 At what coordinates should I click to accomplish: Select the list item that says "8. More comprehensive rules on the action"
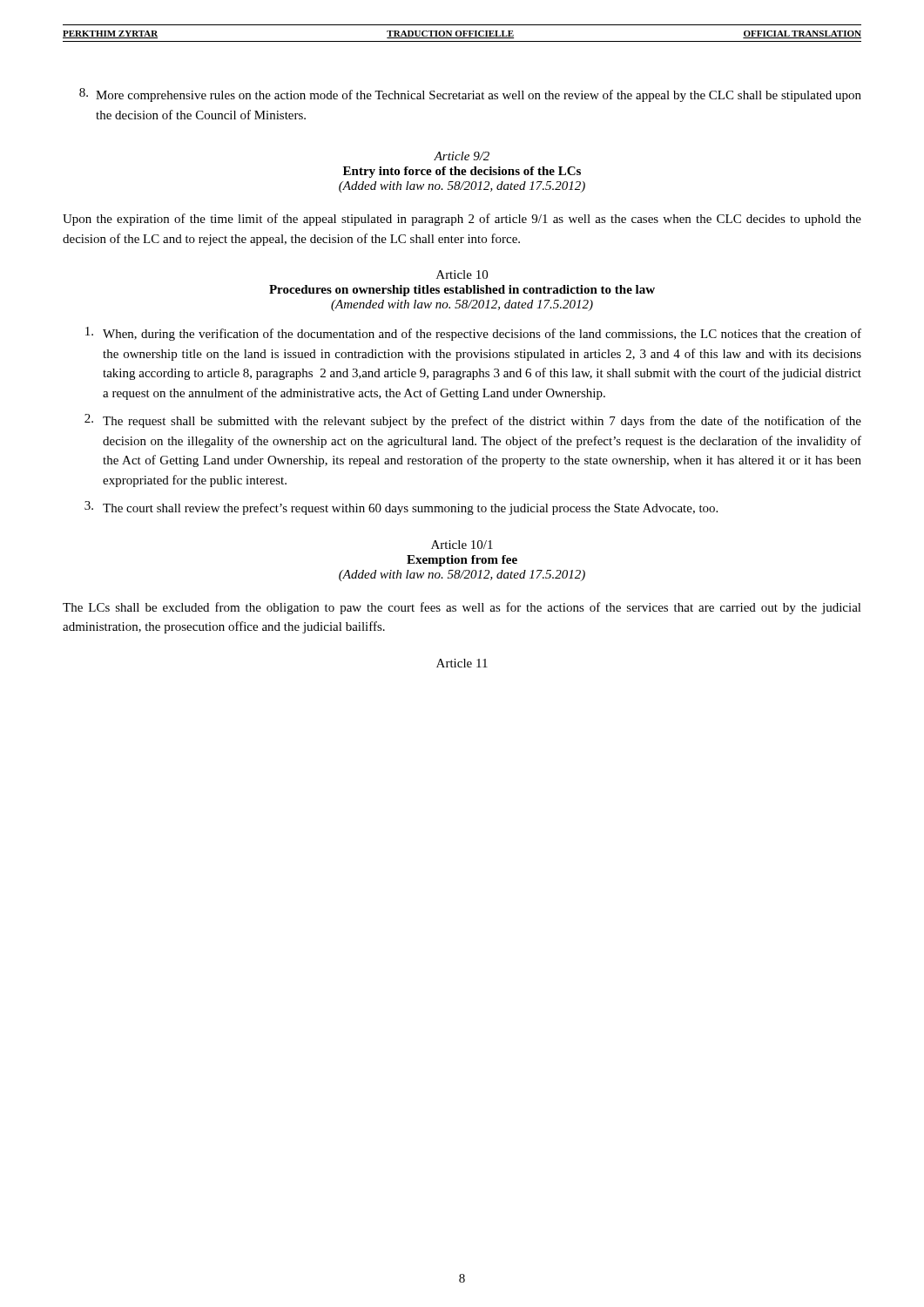[462, 105]
